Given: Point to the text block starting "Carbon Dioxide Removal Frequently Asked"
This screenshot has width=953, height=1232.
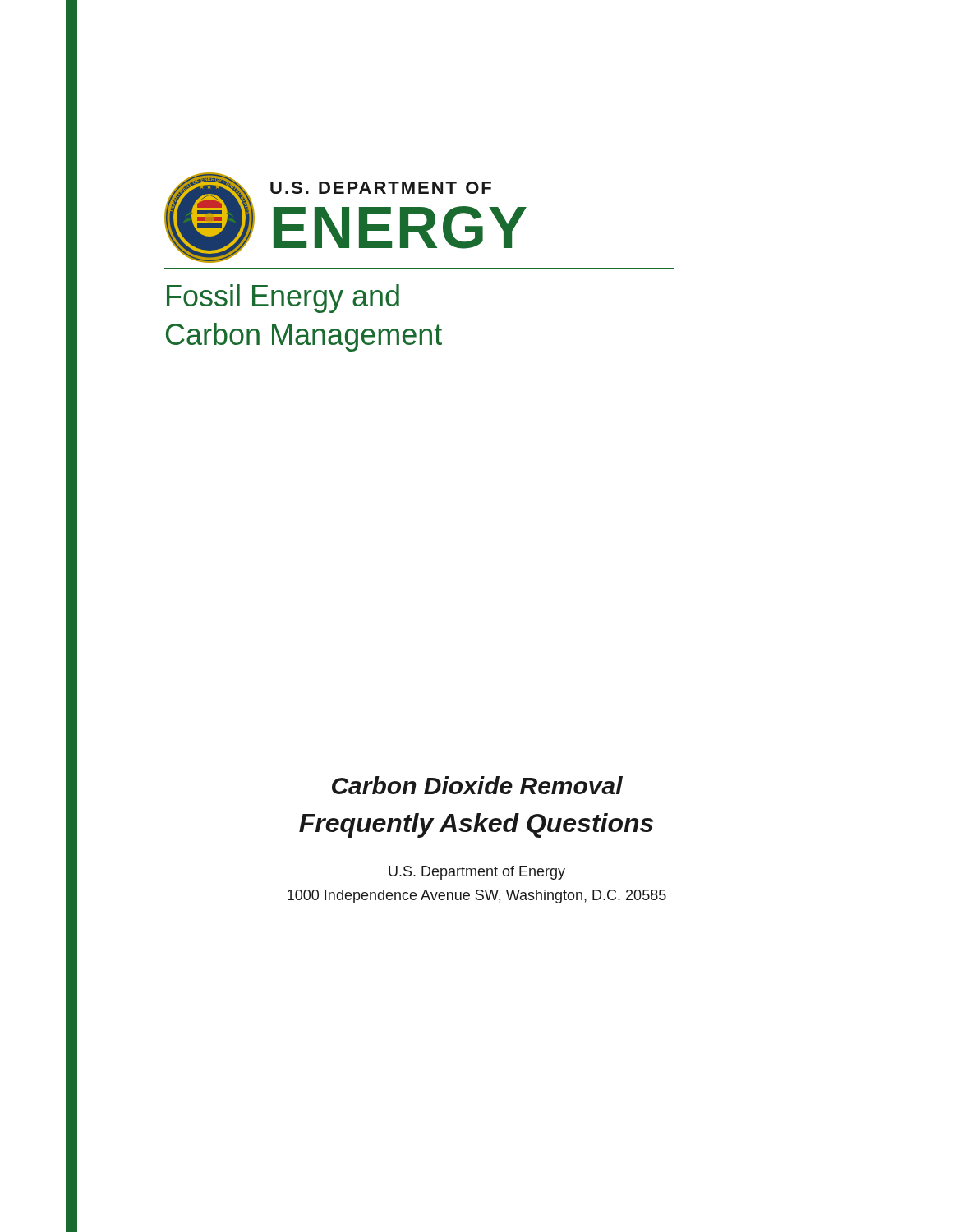Looking at the screenshot, I should (x=476, y=838).
